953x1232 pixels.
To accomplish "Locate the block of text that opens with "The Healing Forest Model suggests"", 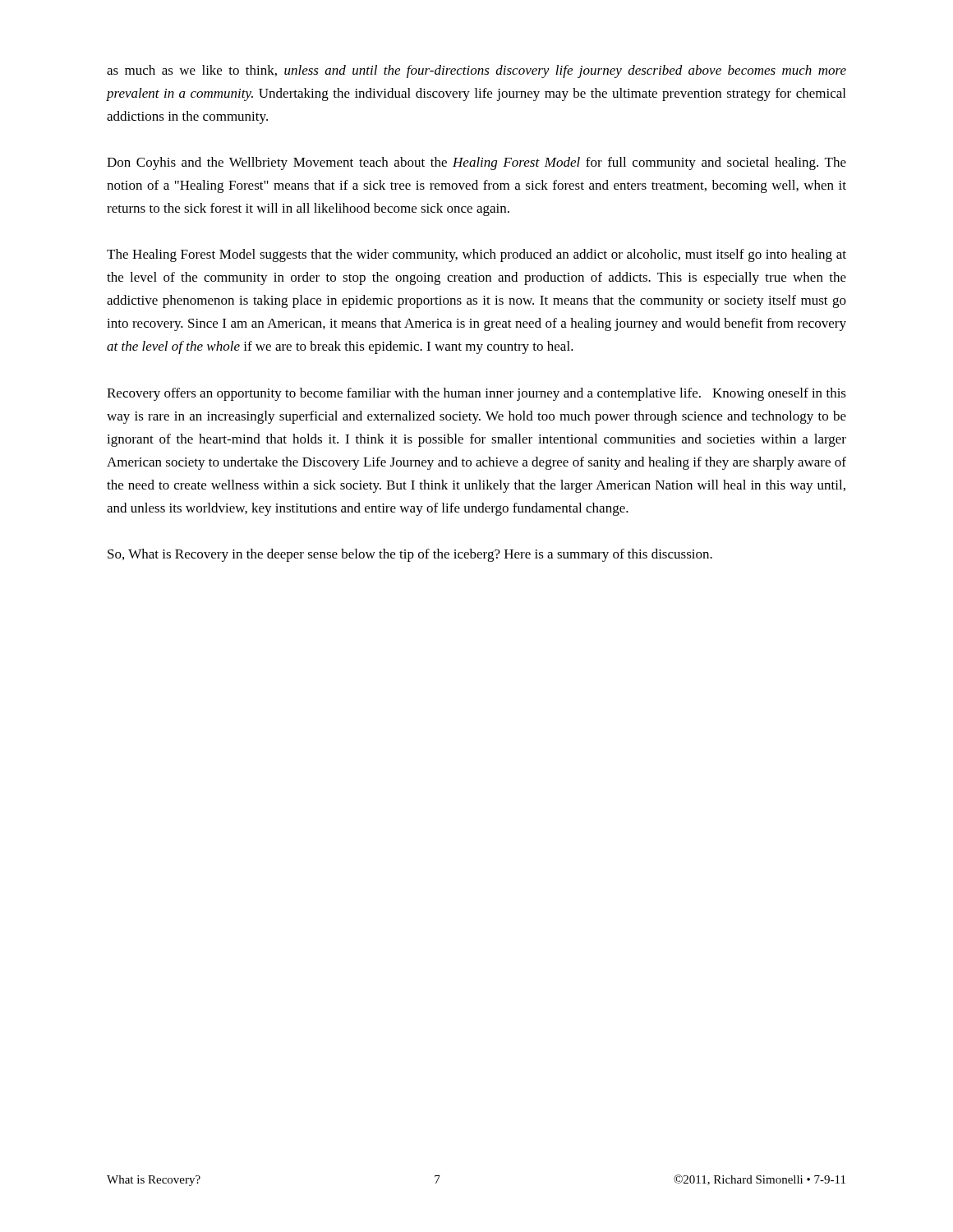I will pos(476,300).
